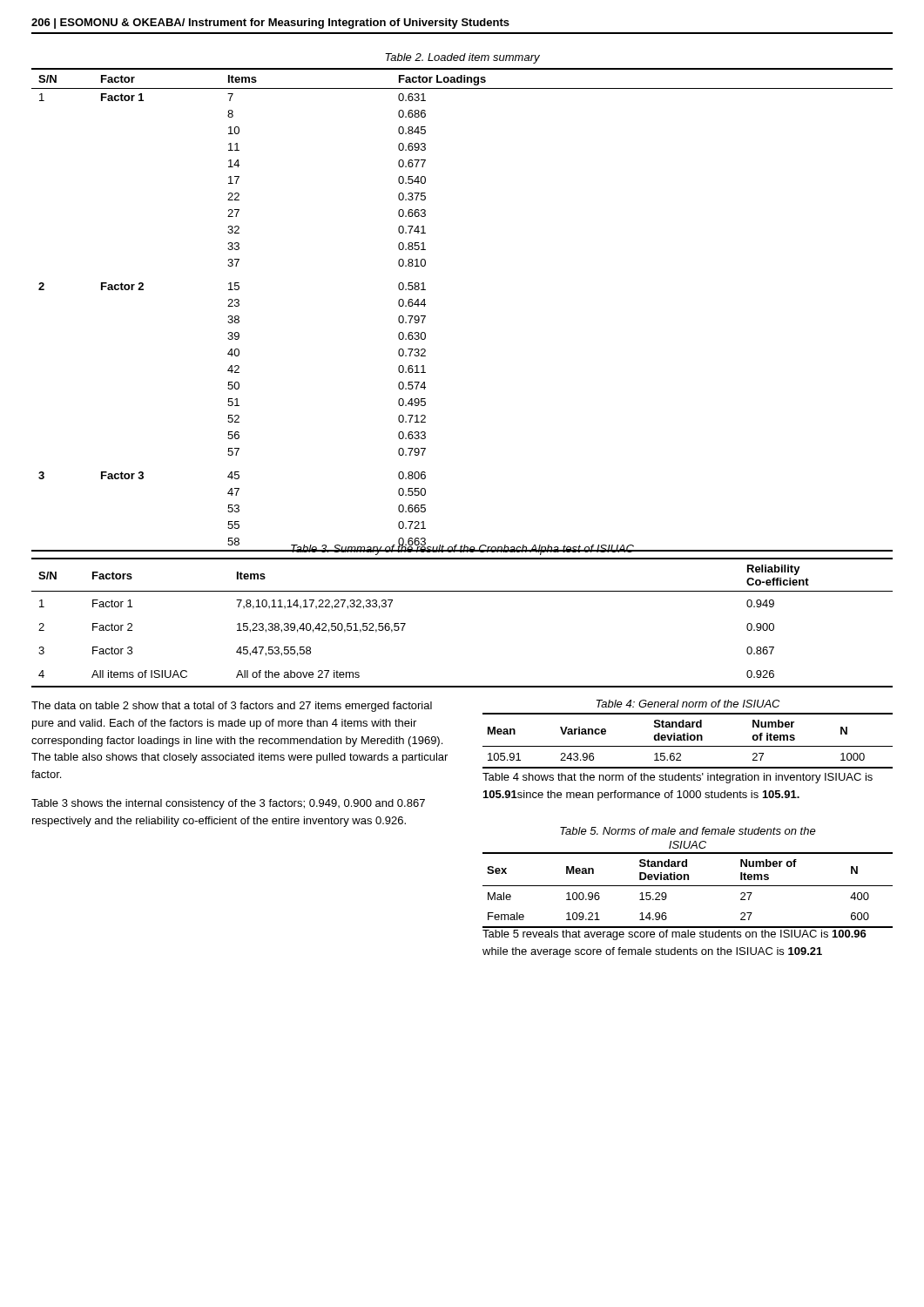Locate the text starting "The data on table 2"
This screenshot has height=1307, width=924.
point(244,763)
